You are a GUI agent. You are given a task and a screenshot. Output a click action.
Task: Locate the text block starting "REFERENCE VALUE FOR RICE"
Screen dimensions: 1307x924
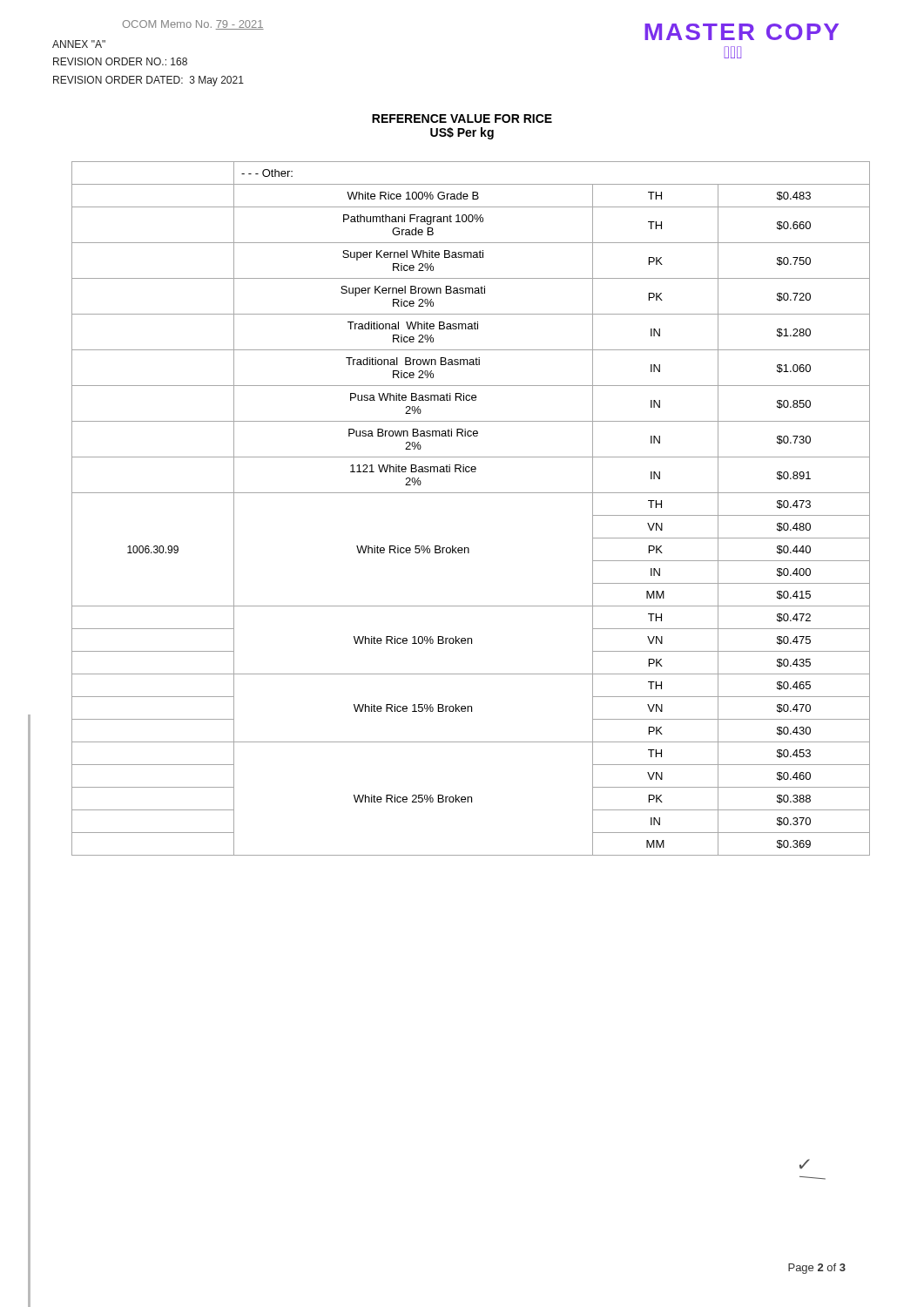(462, 125)
